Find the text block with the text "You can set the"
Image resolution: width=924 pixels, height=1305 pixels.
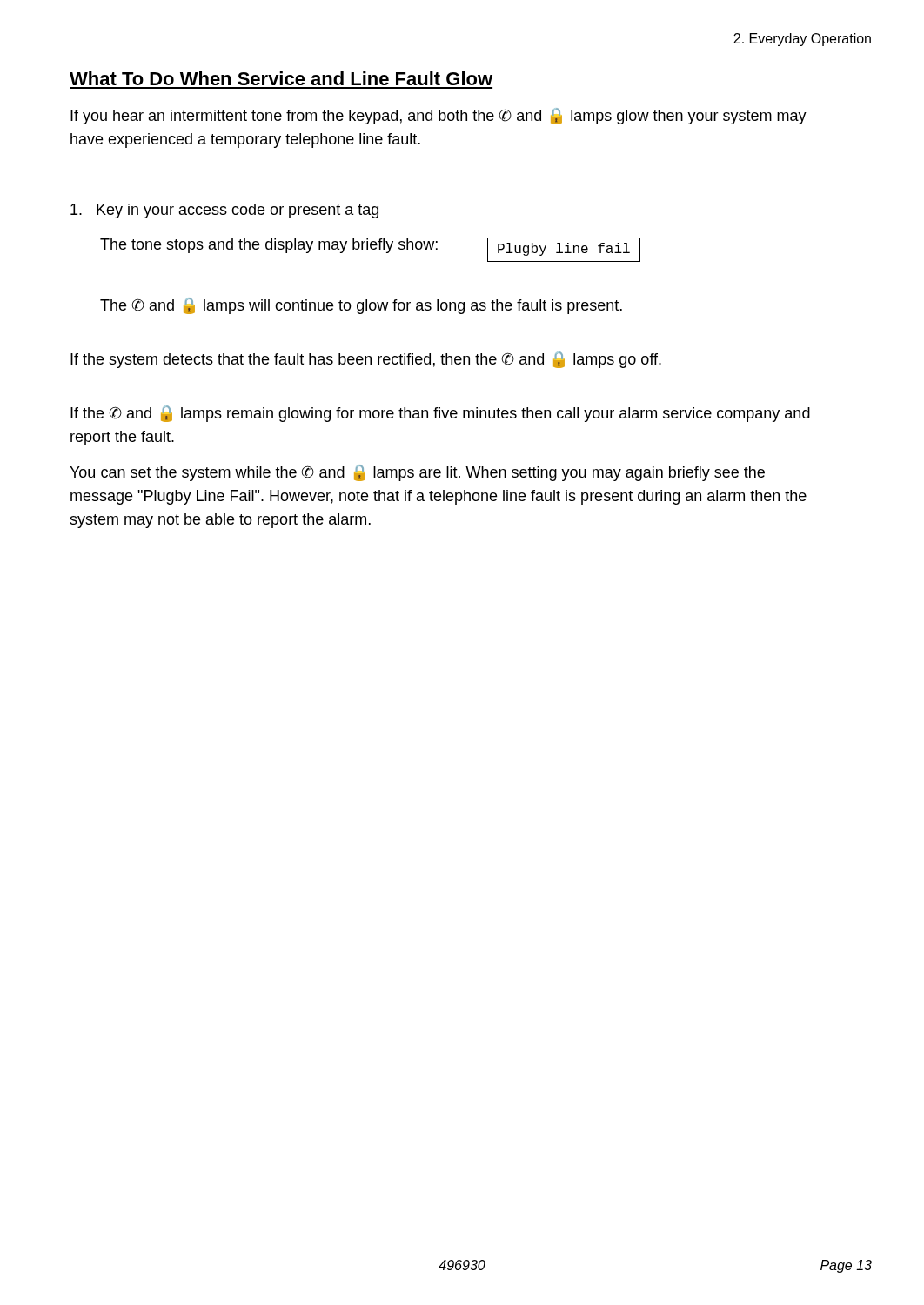click(438, 496)
